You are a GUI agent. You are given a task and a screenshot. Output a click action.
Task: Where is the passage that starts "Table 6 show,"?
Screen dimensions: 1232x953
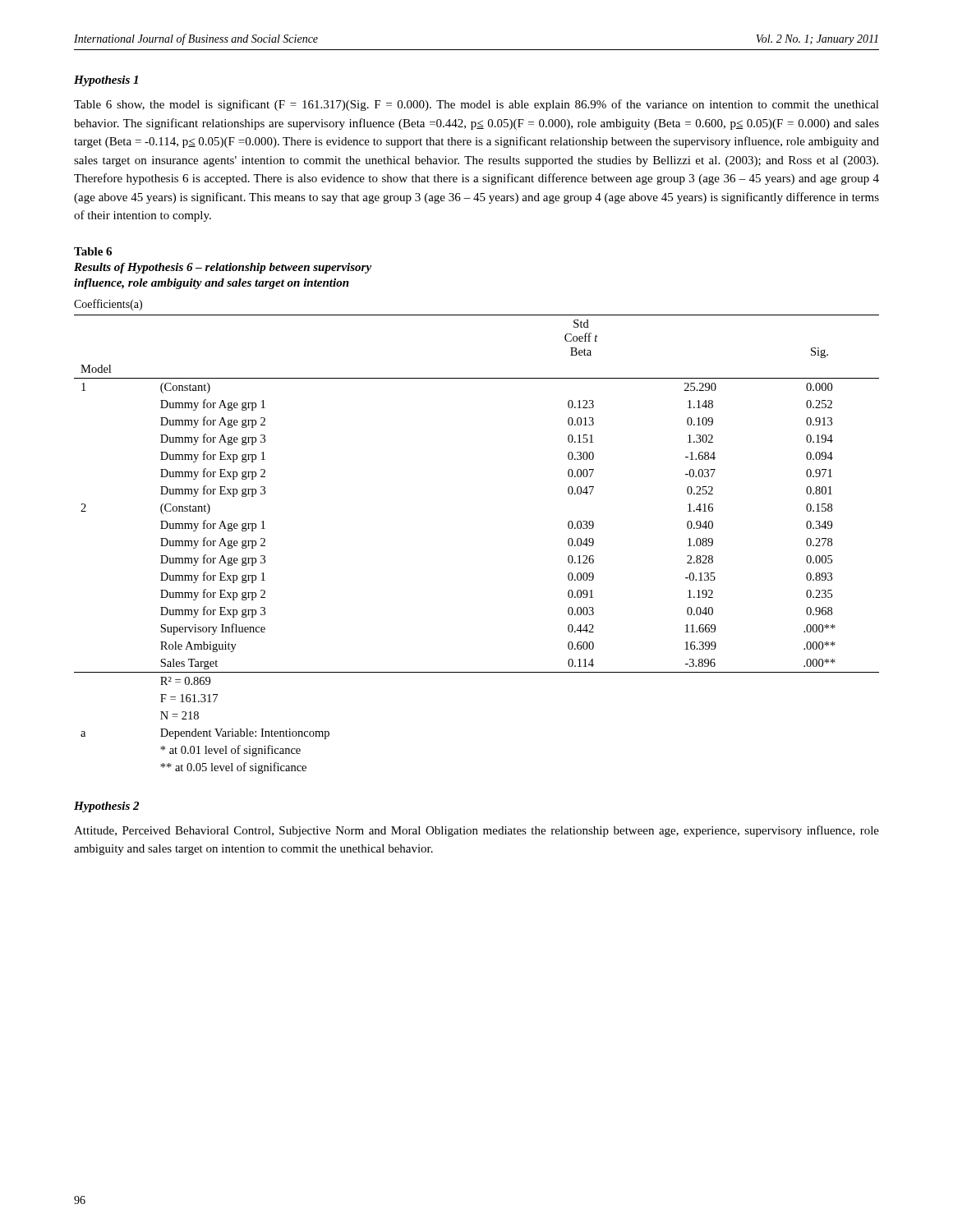[x=476, y=160]
